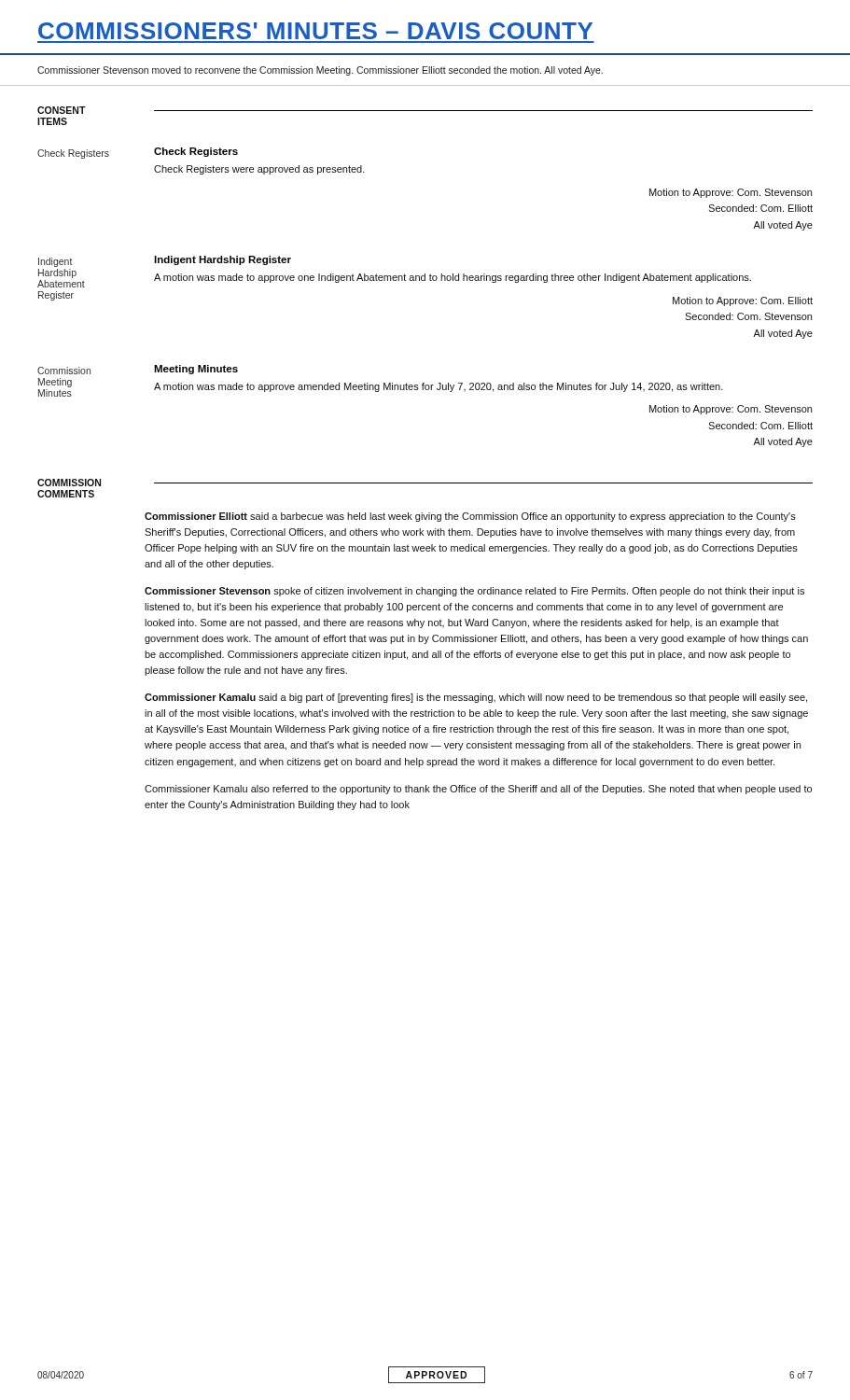Point to the block starting "COMMISSIONERS' MINUTES – DAVIS COUNTY"

tap(315, 31)
